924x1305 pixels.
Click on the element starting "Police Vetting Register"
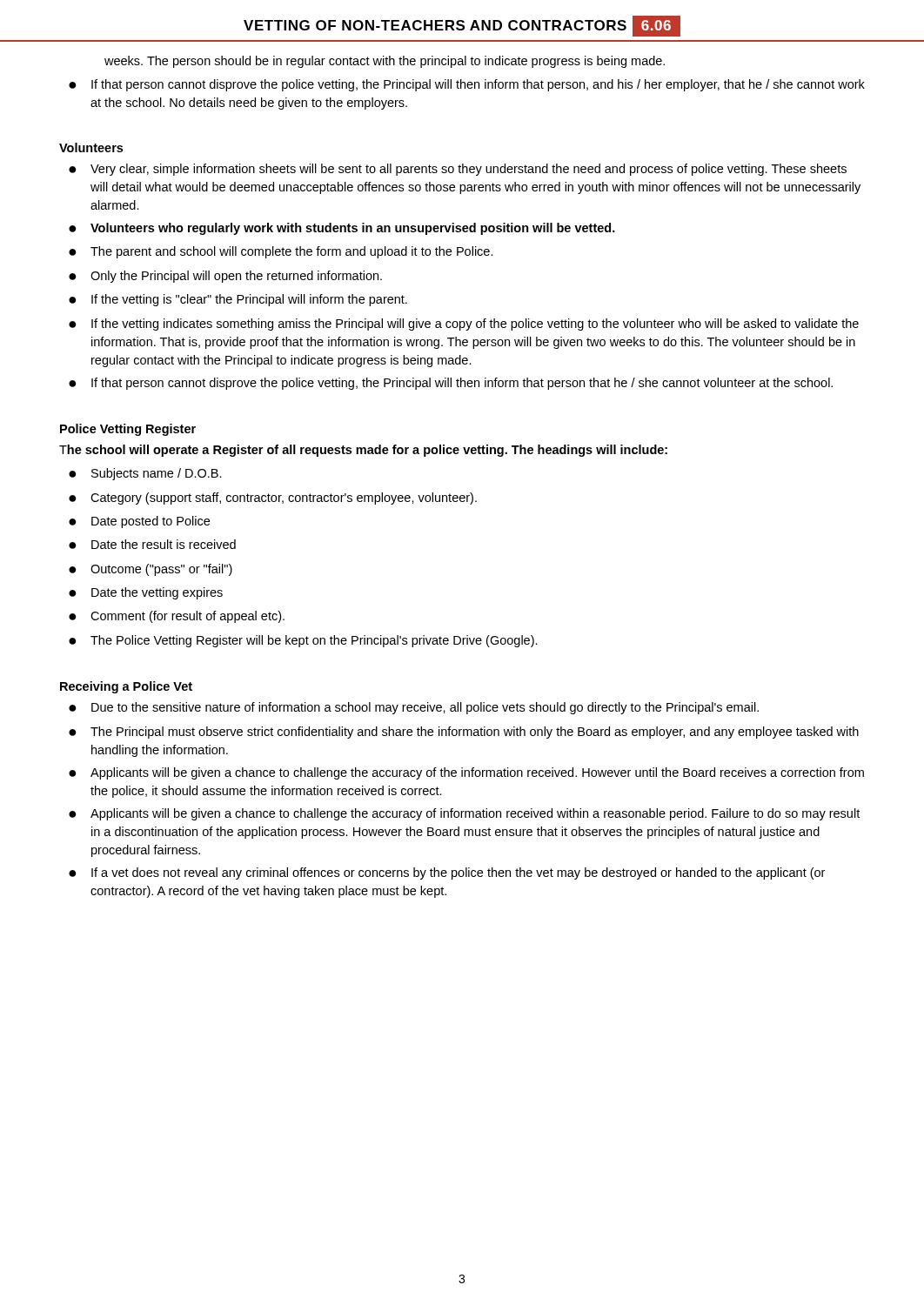(x=128, y=429)
